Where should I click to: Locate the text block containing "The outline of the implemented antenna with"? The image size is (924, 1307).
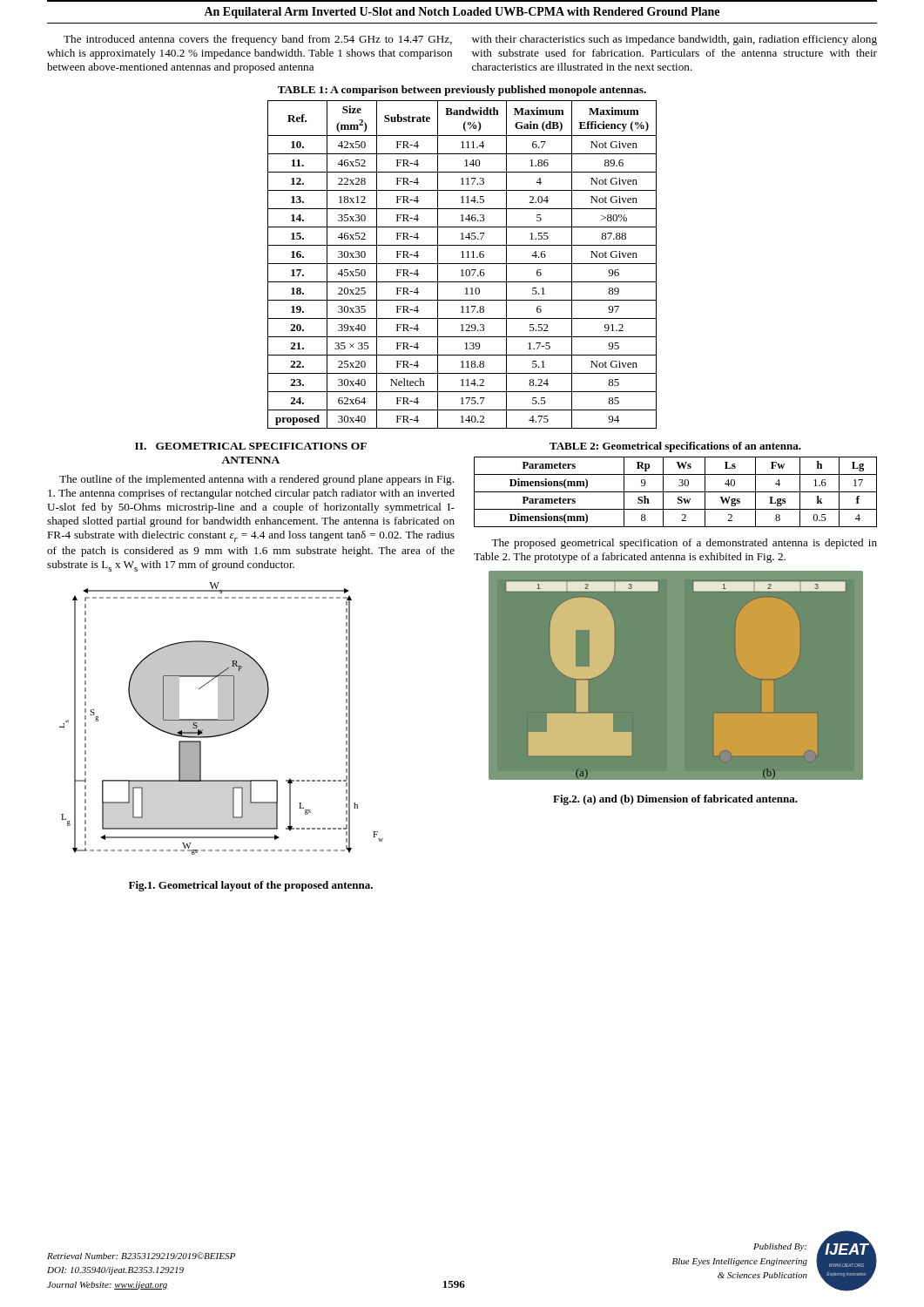pyautogui.click(x=251, y=523)
